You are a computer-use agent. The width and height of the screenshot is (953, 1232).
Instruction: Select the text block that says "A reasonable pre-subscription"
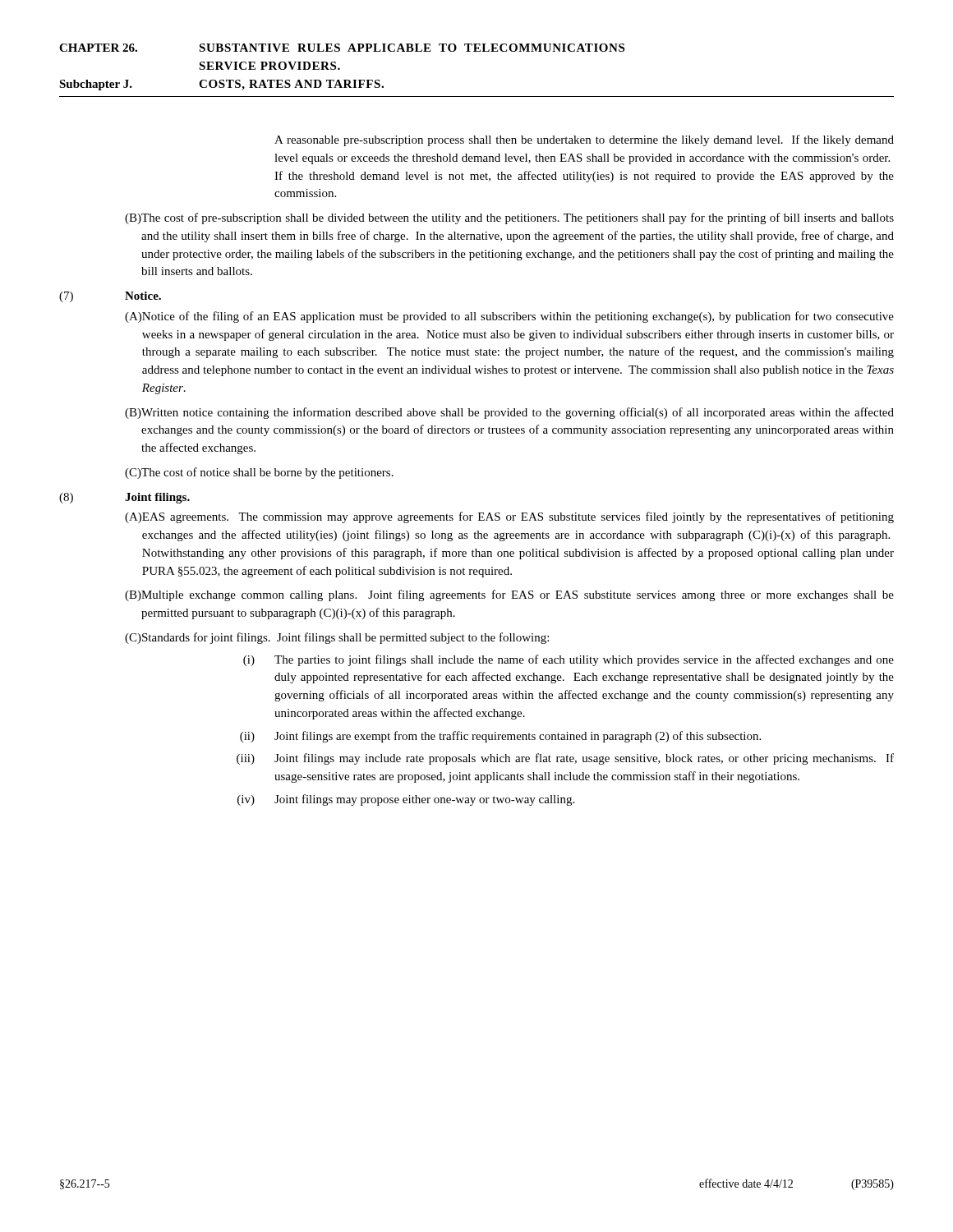(x=584, y=166)
